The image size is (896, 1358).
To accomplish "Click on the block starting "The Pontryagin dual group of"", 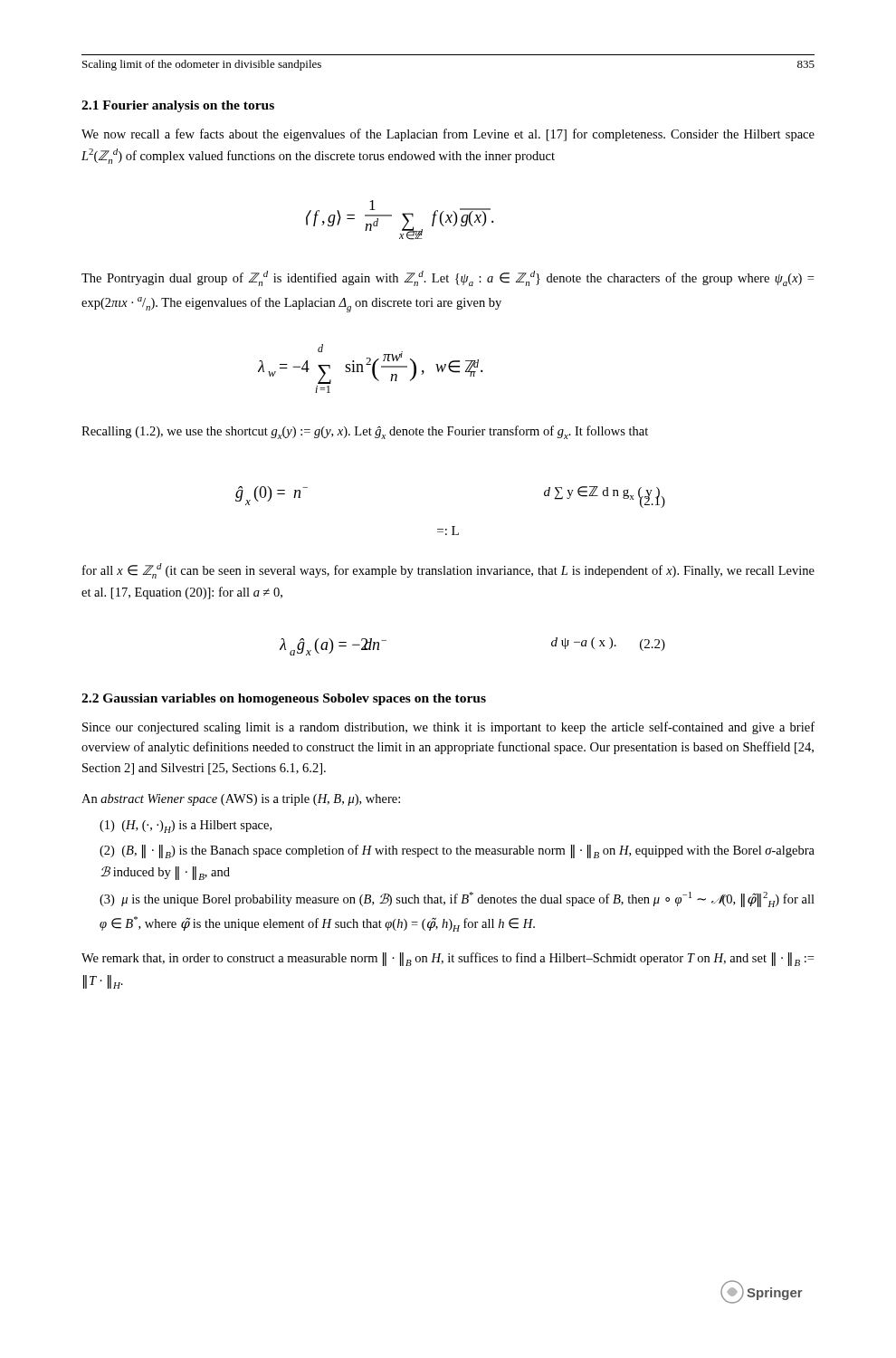I will point(448,290).
